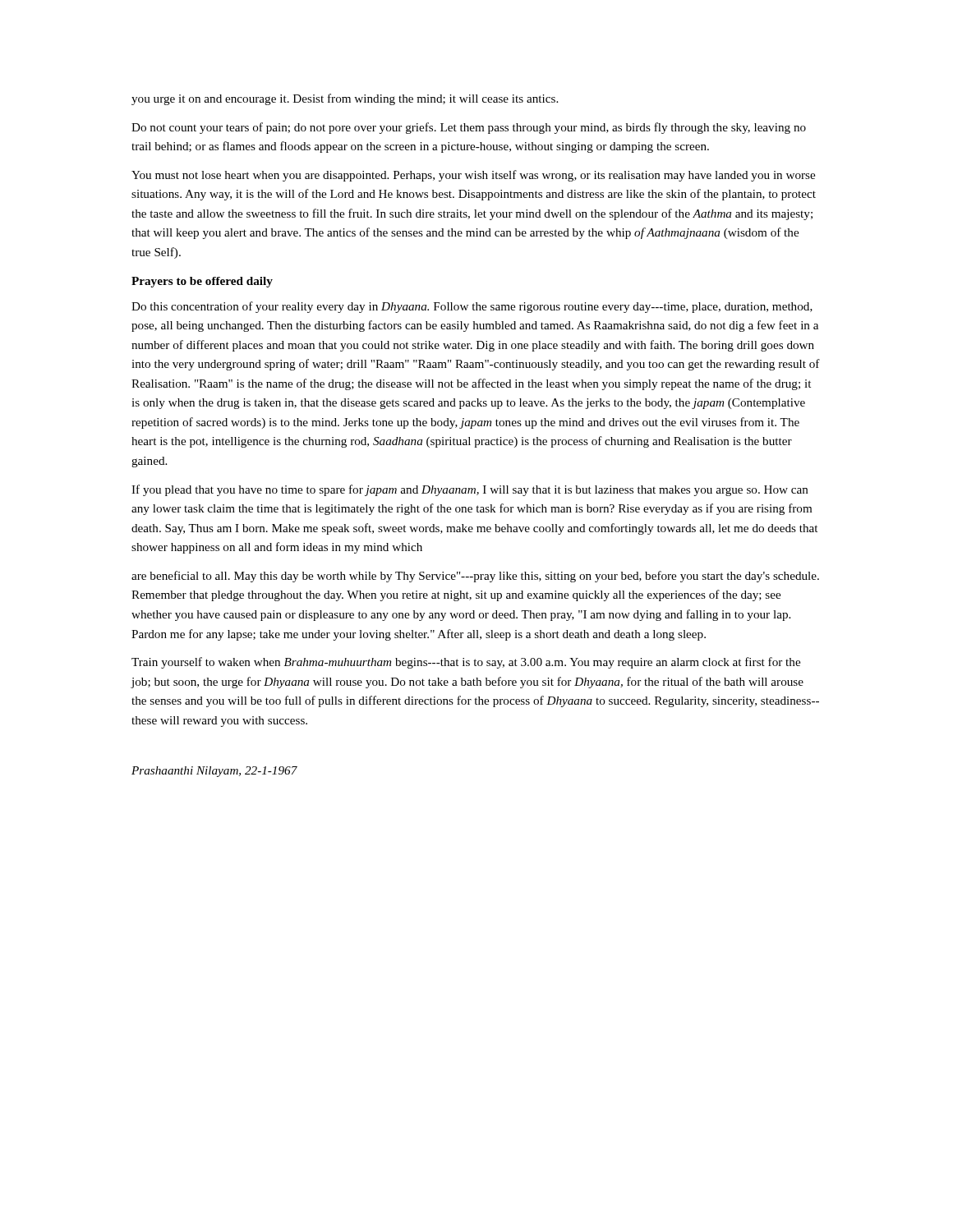The image size is (953, 1232).
Task: Find the region starting "are beneficial to all."
Action: pyautogui.click(x=476, y=604)
